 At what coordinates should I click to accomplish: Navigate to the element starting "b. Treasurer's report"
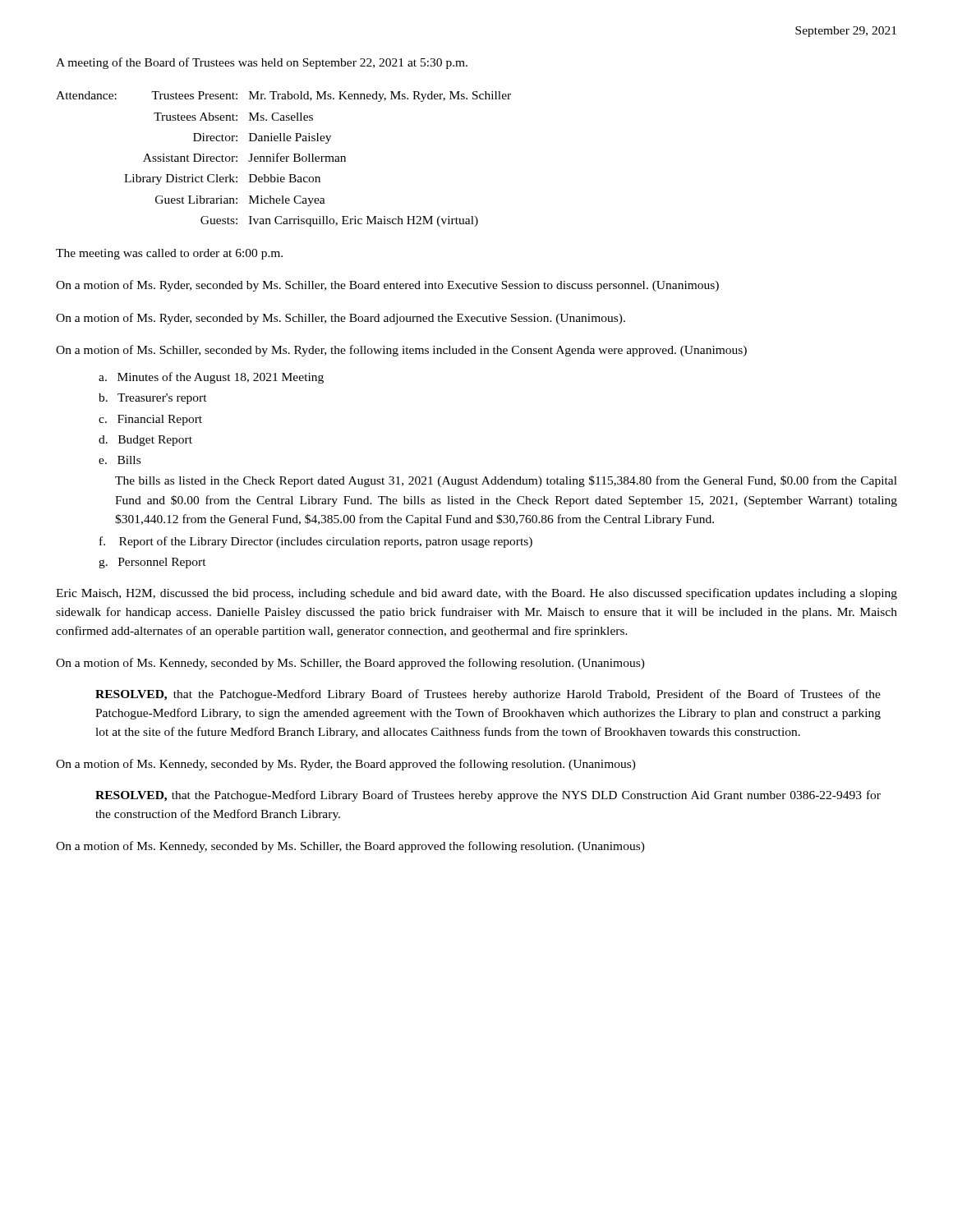(x=153, y=397)
